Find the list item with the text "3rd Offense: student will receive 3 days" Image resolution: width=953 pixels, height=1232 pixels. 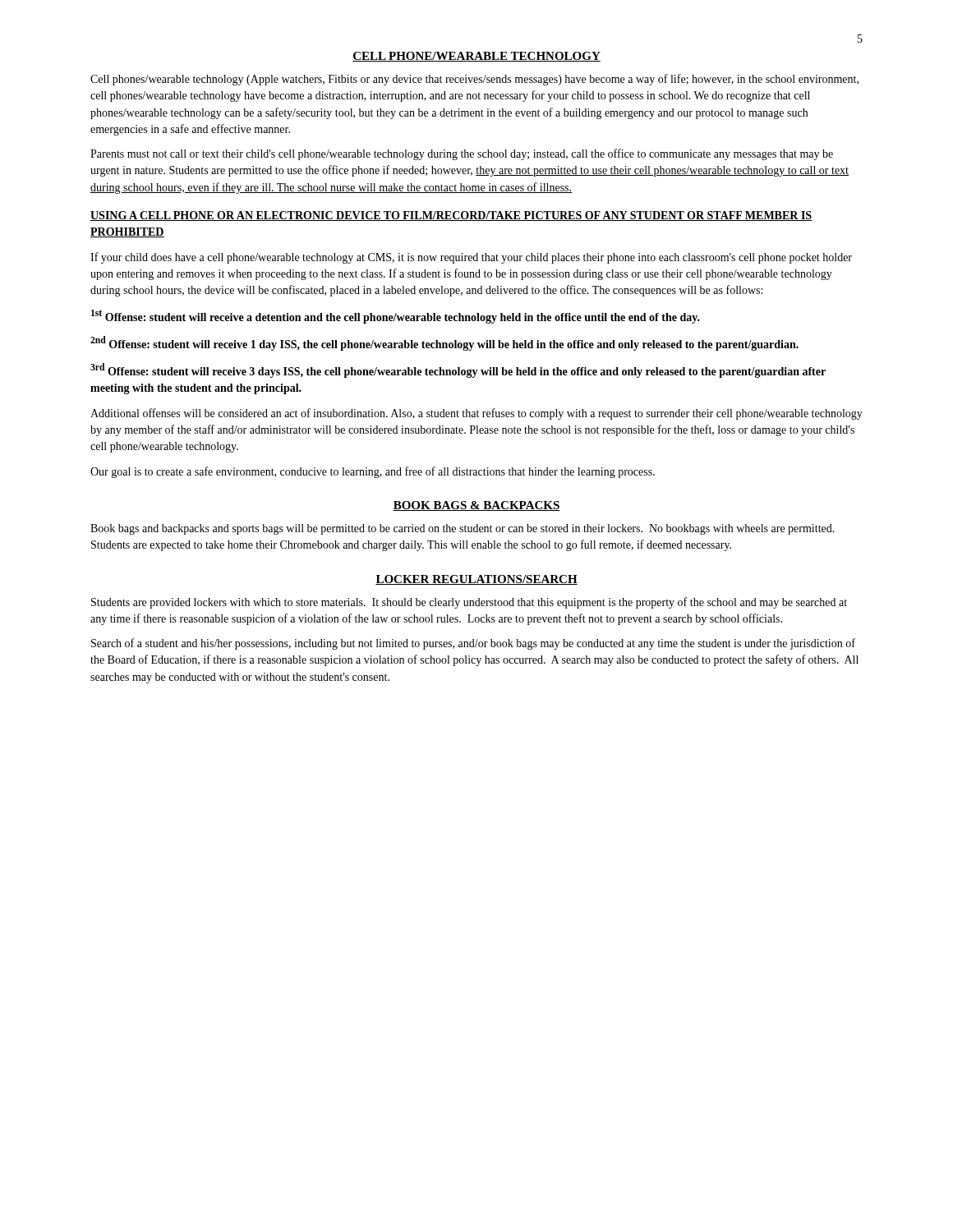[458, 379]
